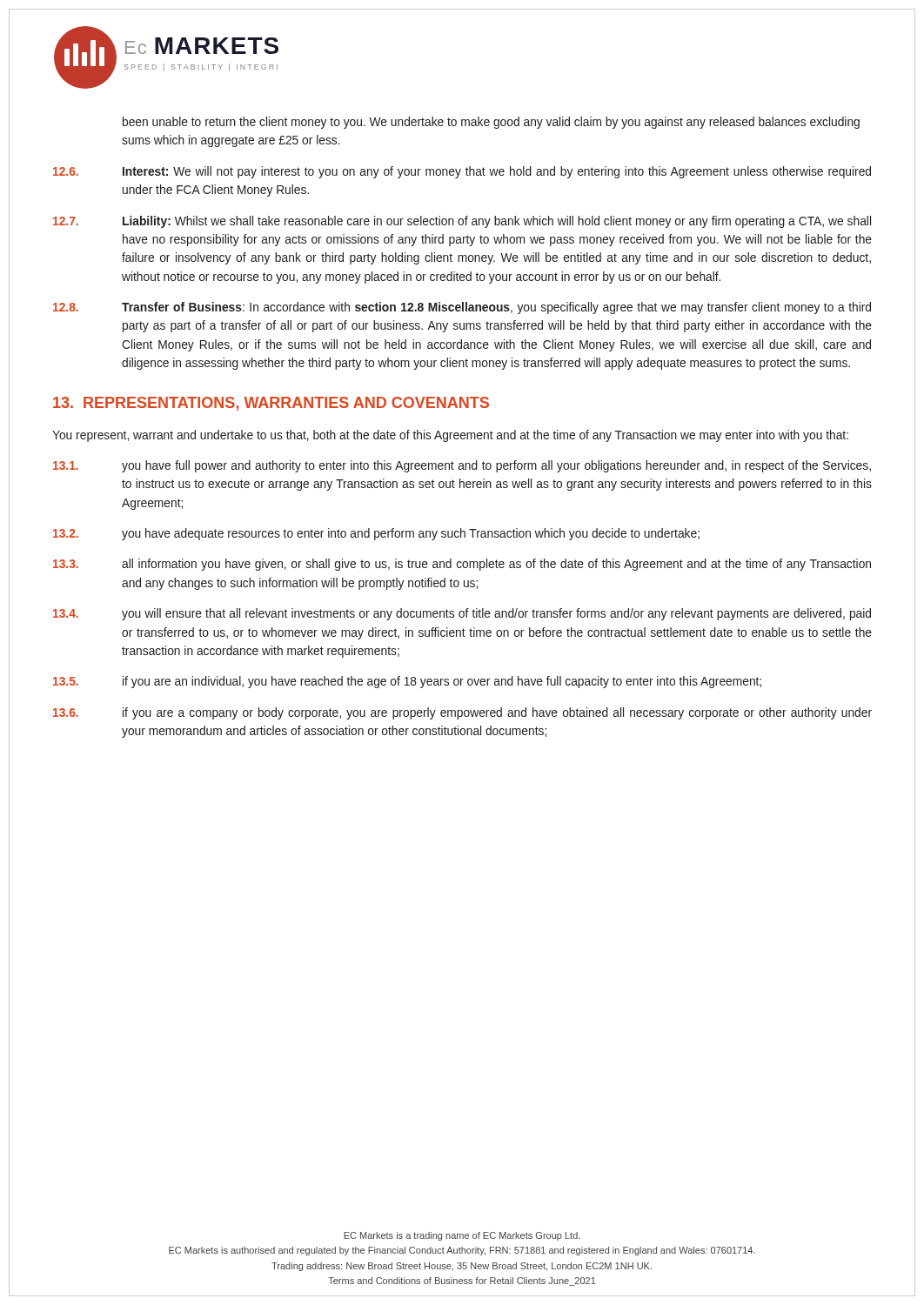Locate the list item that says "13.3. all information you"
924x1305 pixels.
(x=462, y=574)
